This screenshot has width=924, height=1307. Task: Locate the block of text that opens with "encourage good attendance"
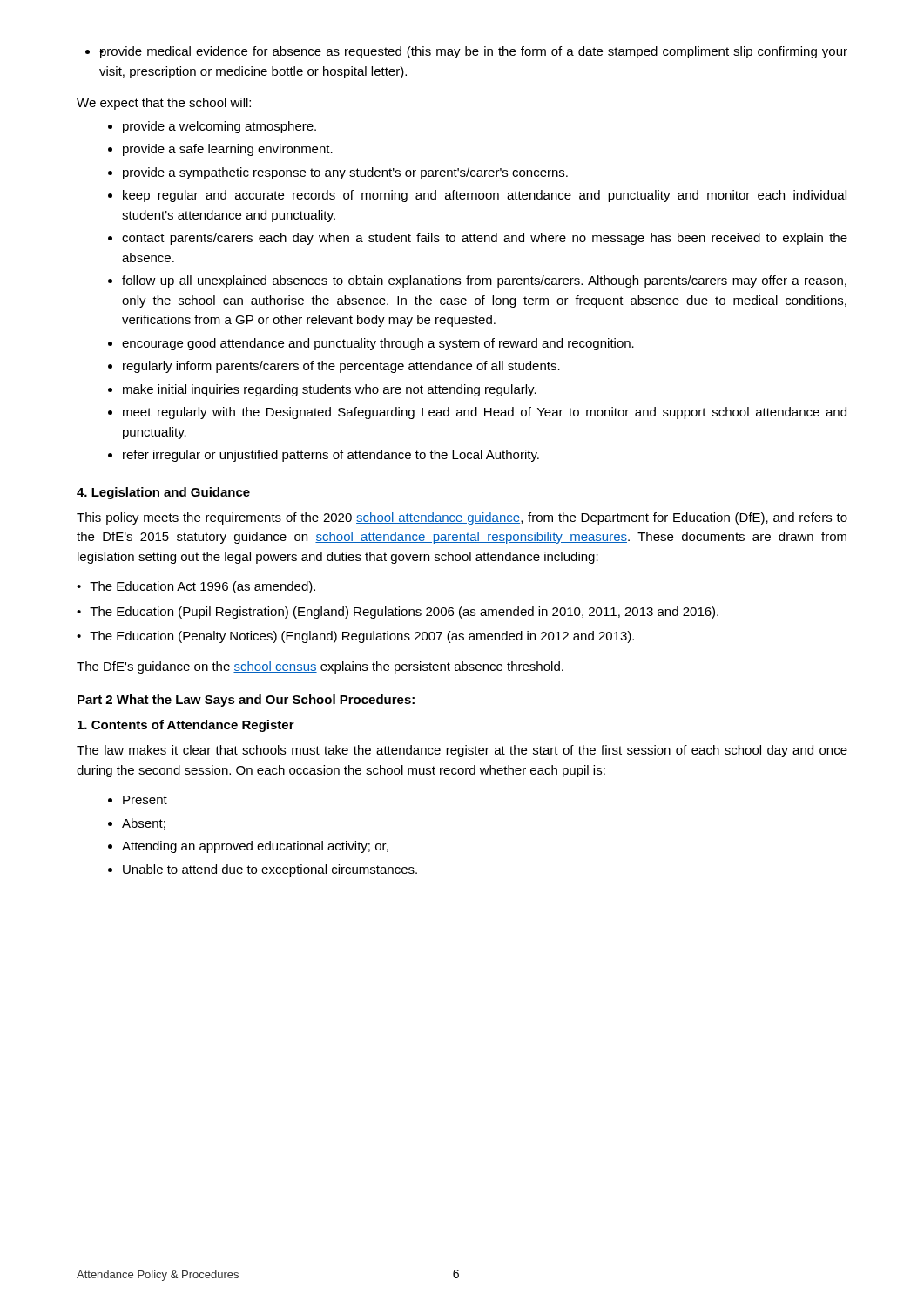378,342
